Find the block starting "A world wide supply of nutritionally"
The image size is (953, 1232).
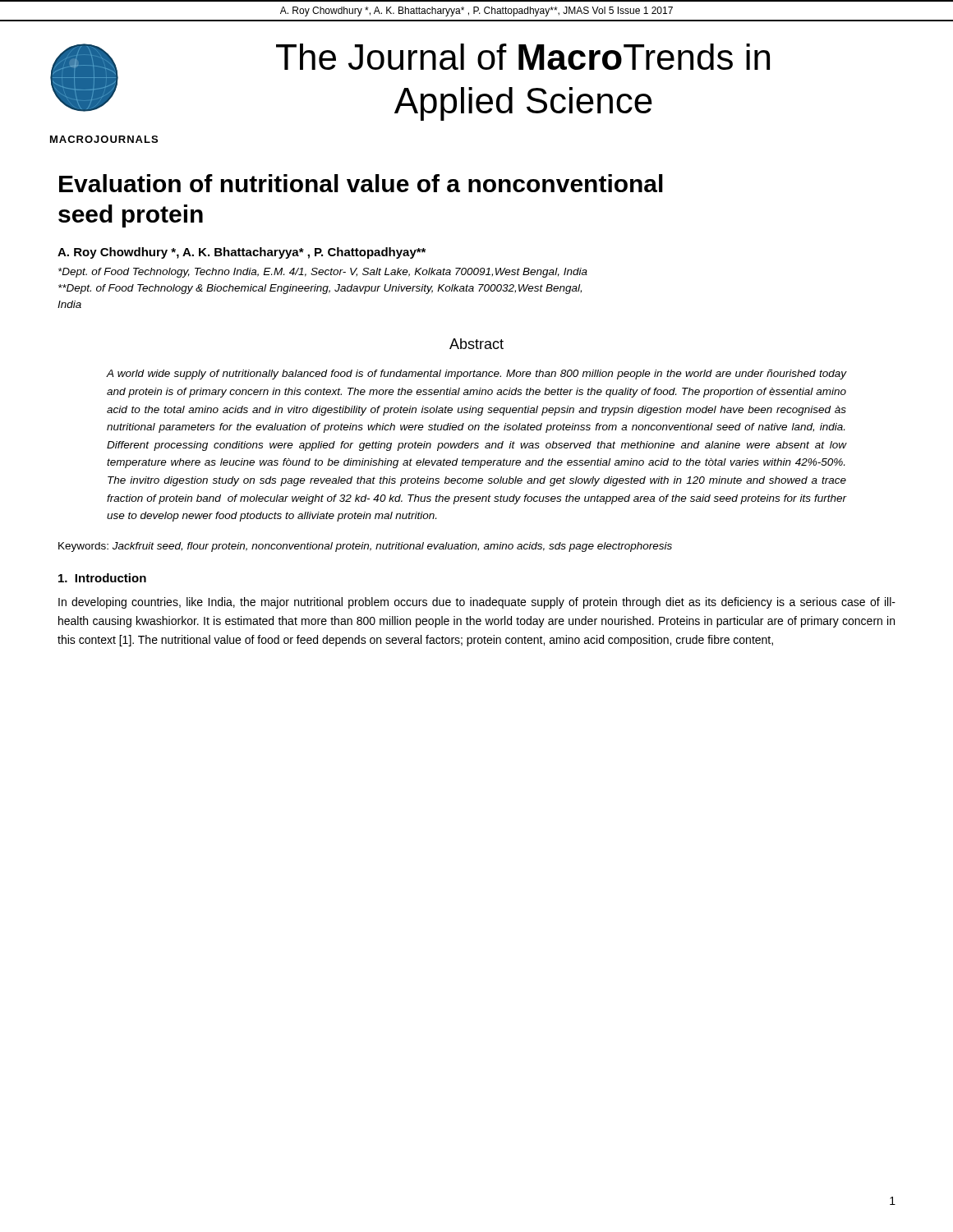tap(476, 445)
